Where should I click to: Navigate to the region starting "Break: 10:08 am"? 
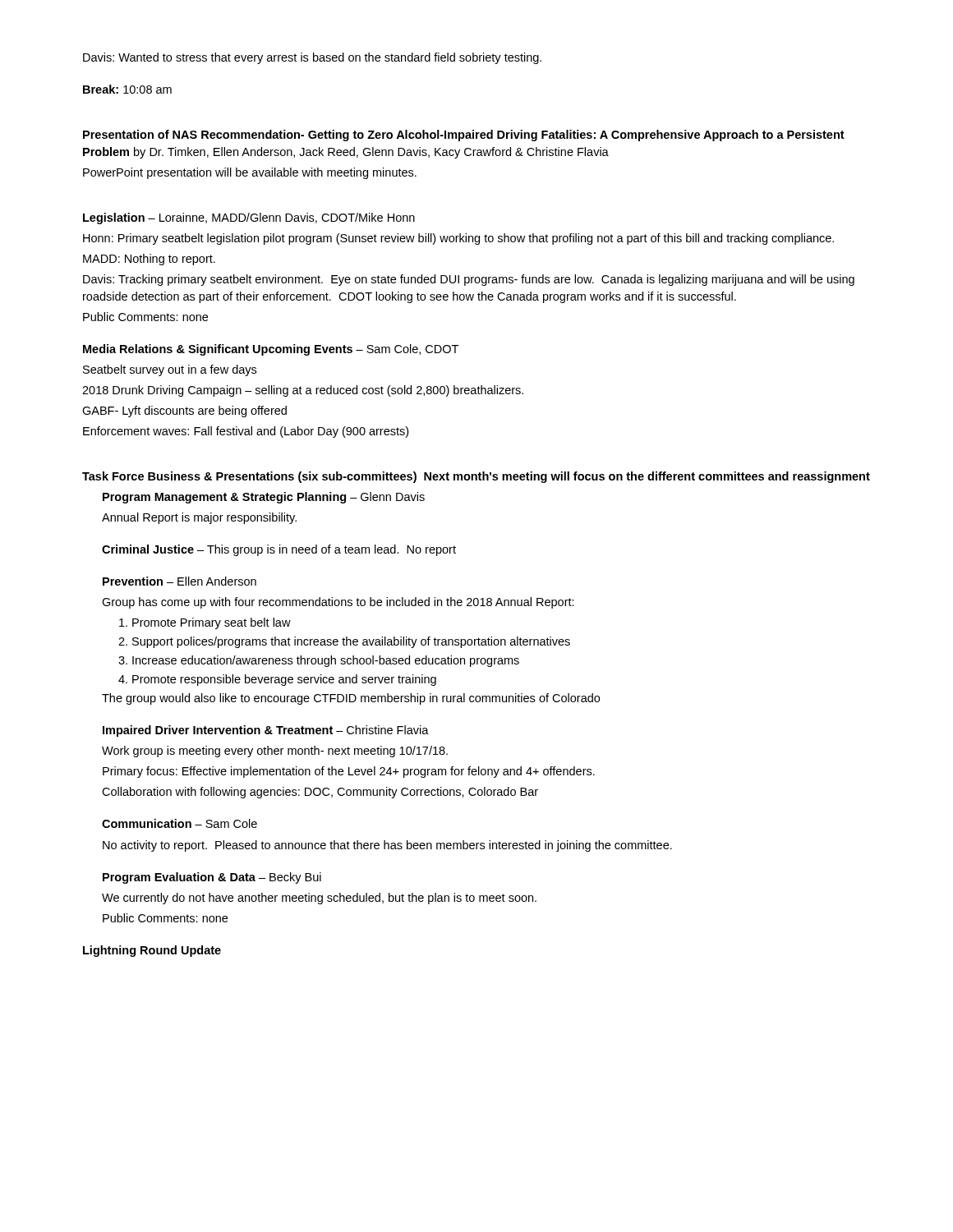point(127,89)
